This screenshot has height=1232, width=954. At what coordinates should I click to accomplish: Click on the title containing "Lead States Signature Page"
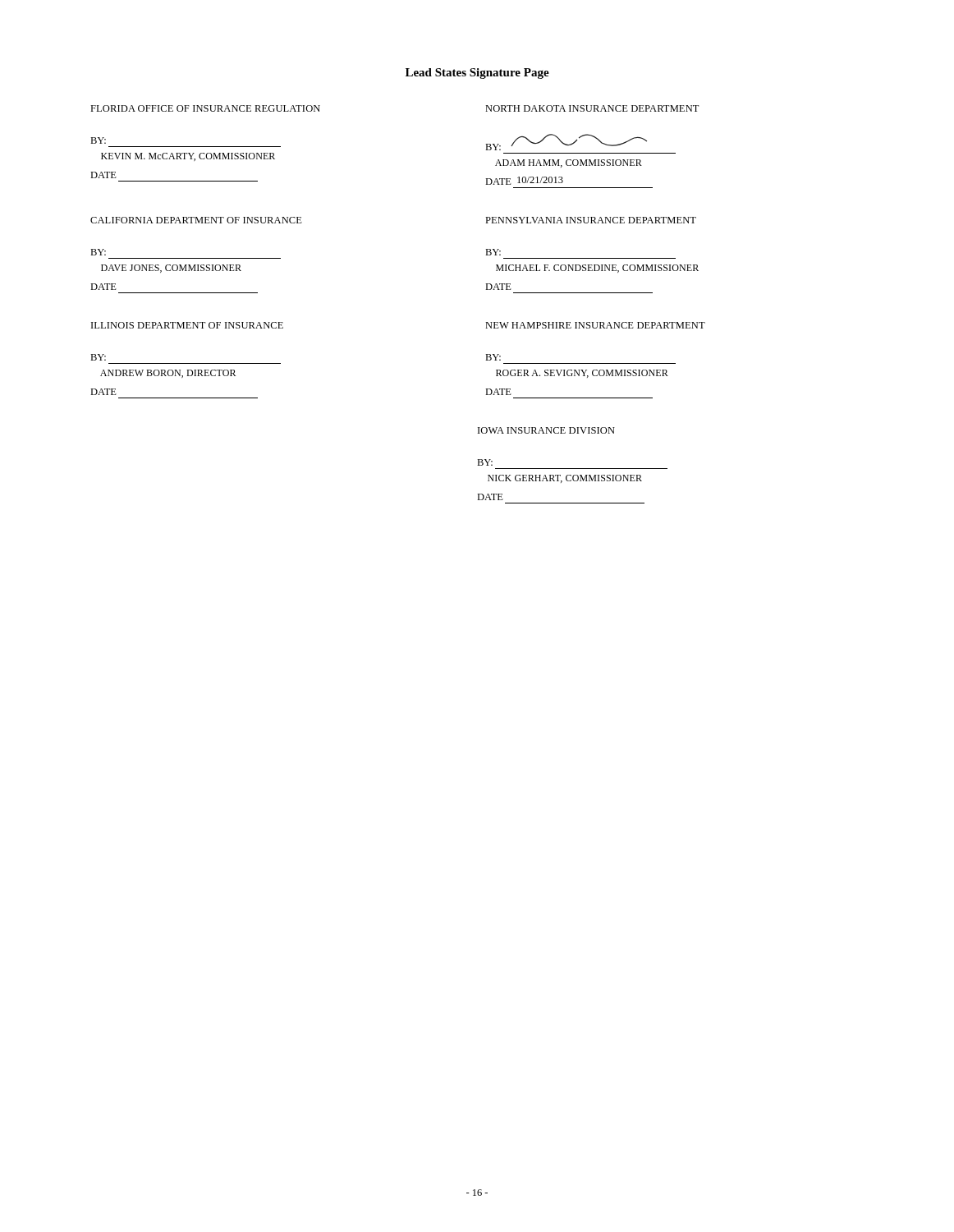click(477, 72)
